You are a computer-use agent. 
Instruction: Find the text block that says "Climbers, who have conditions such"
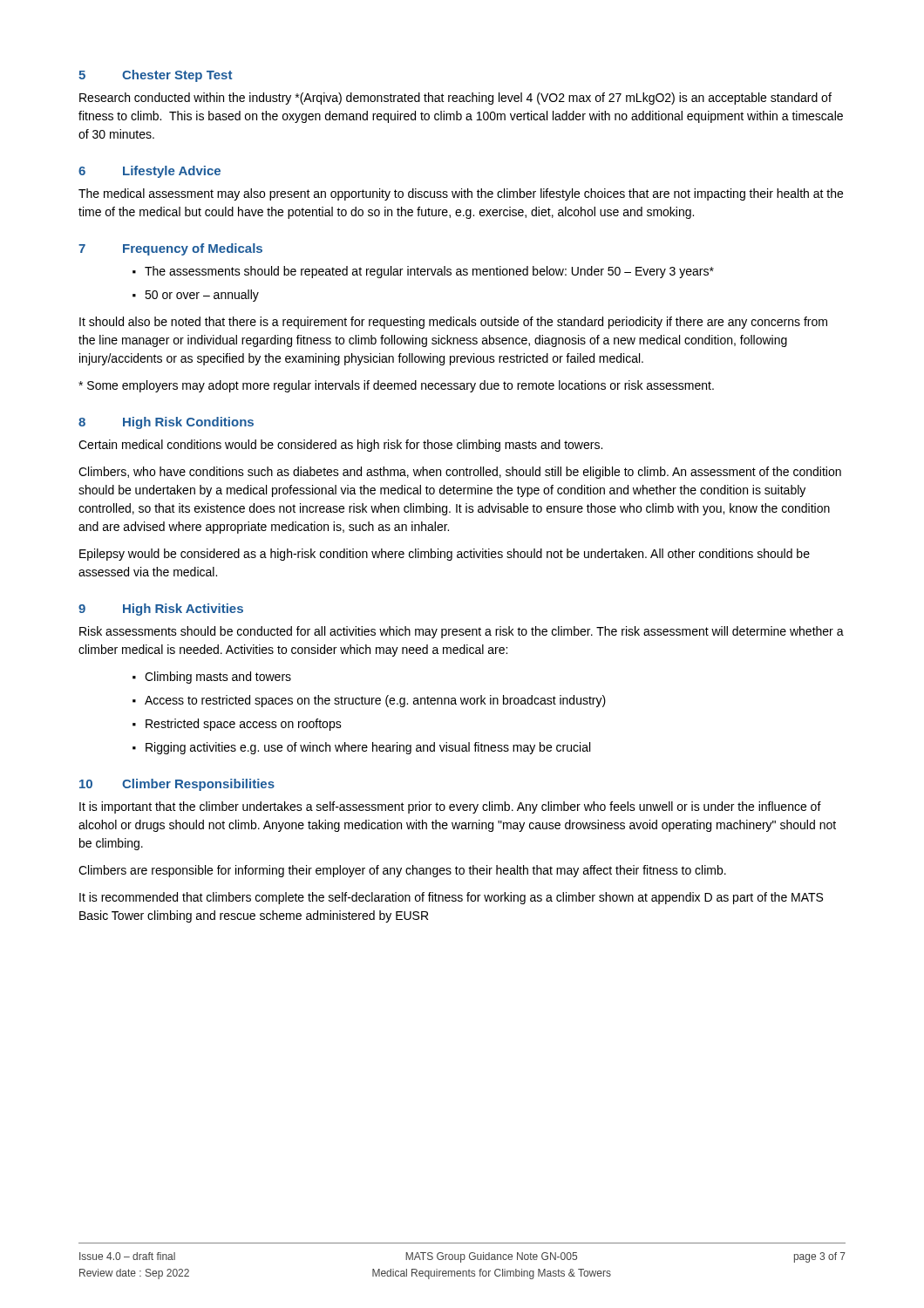click(462, 500)
